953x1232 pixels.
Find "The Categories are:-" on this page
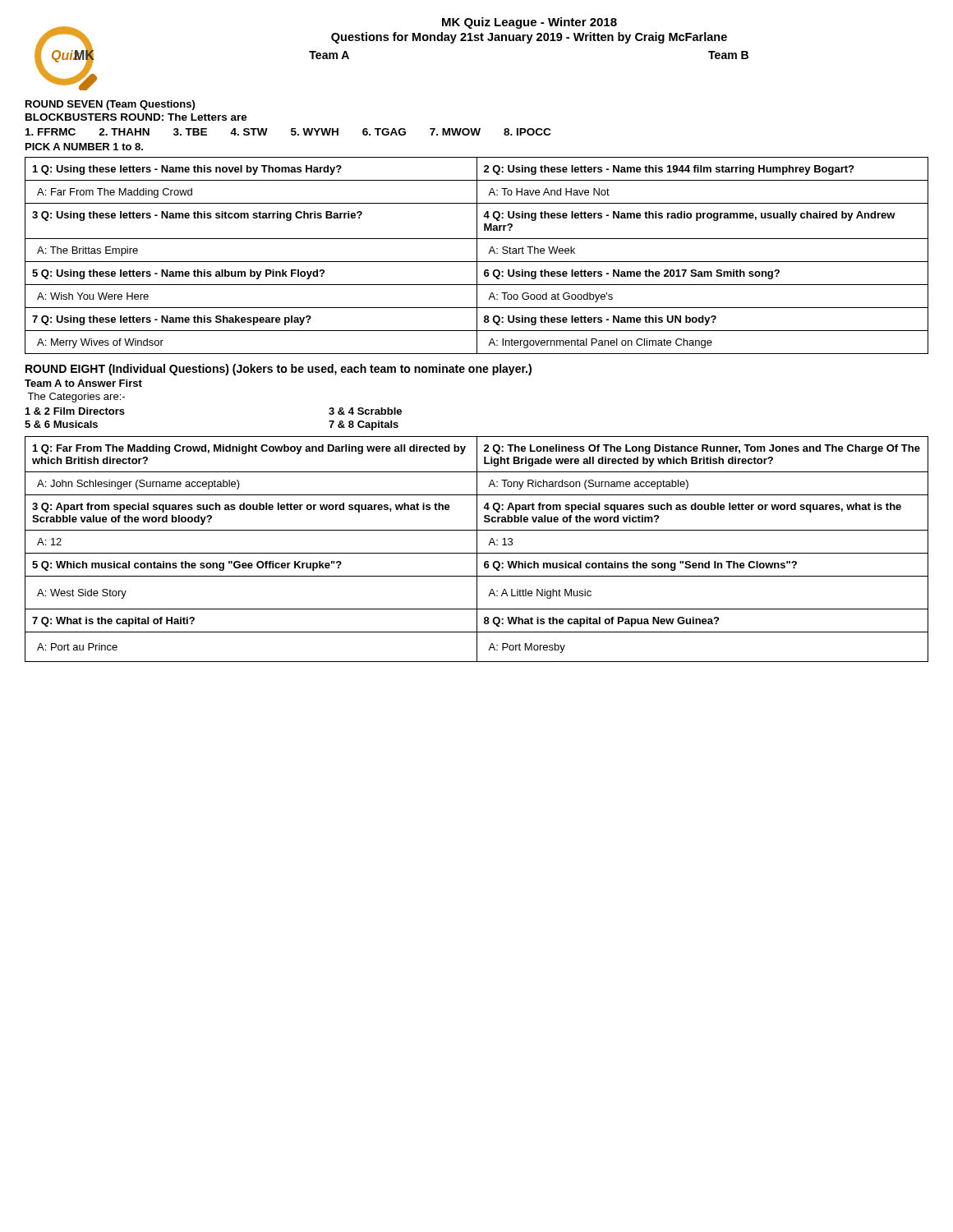coord(75,396)
